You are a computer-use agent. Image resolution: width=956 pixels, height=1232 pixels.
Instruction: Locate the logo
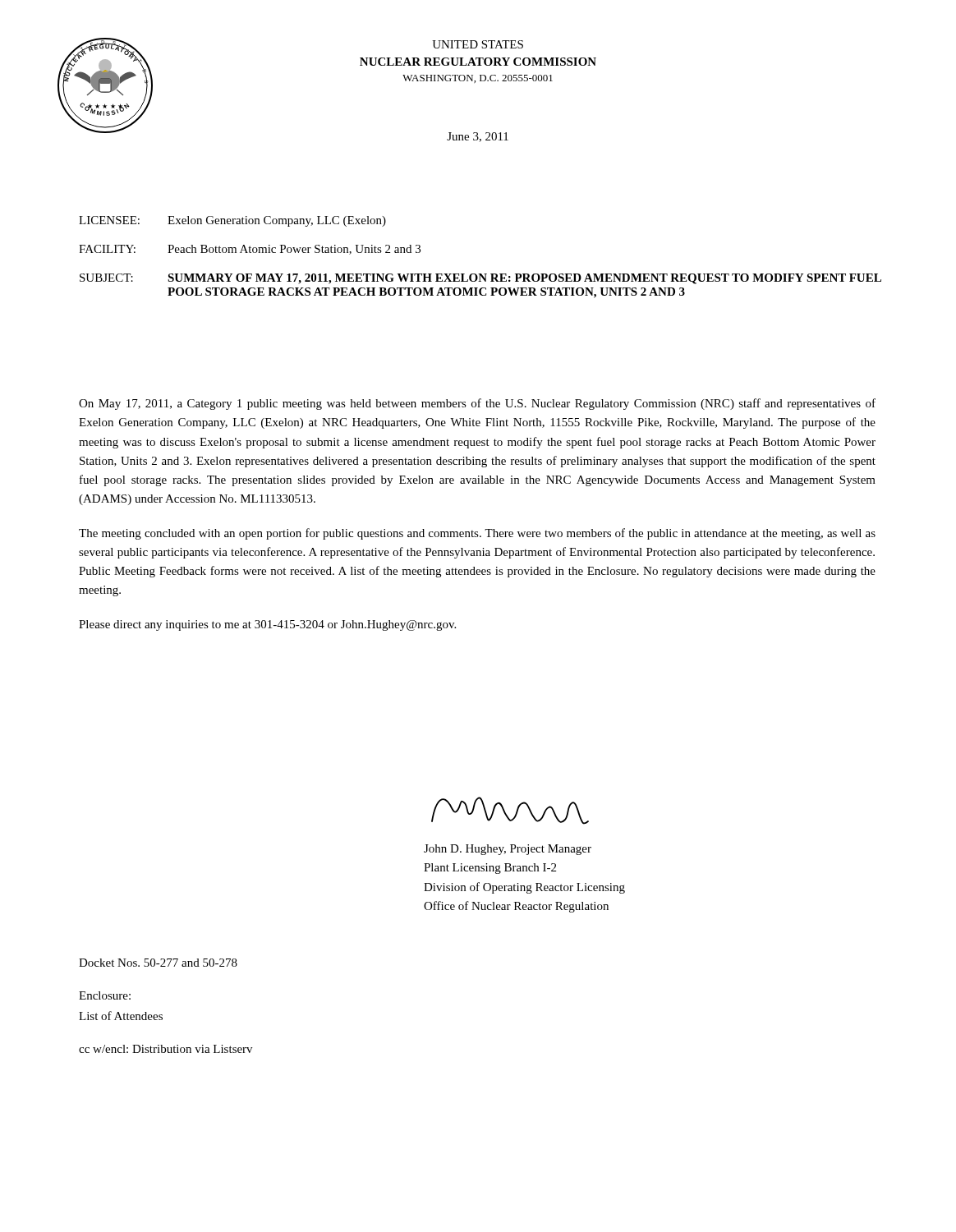tap(105, 85)
